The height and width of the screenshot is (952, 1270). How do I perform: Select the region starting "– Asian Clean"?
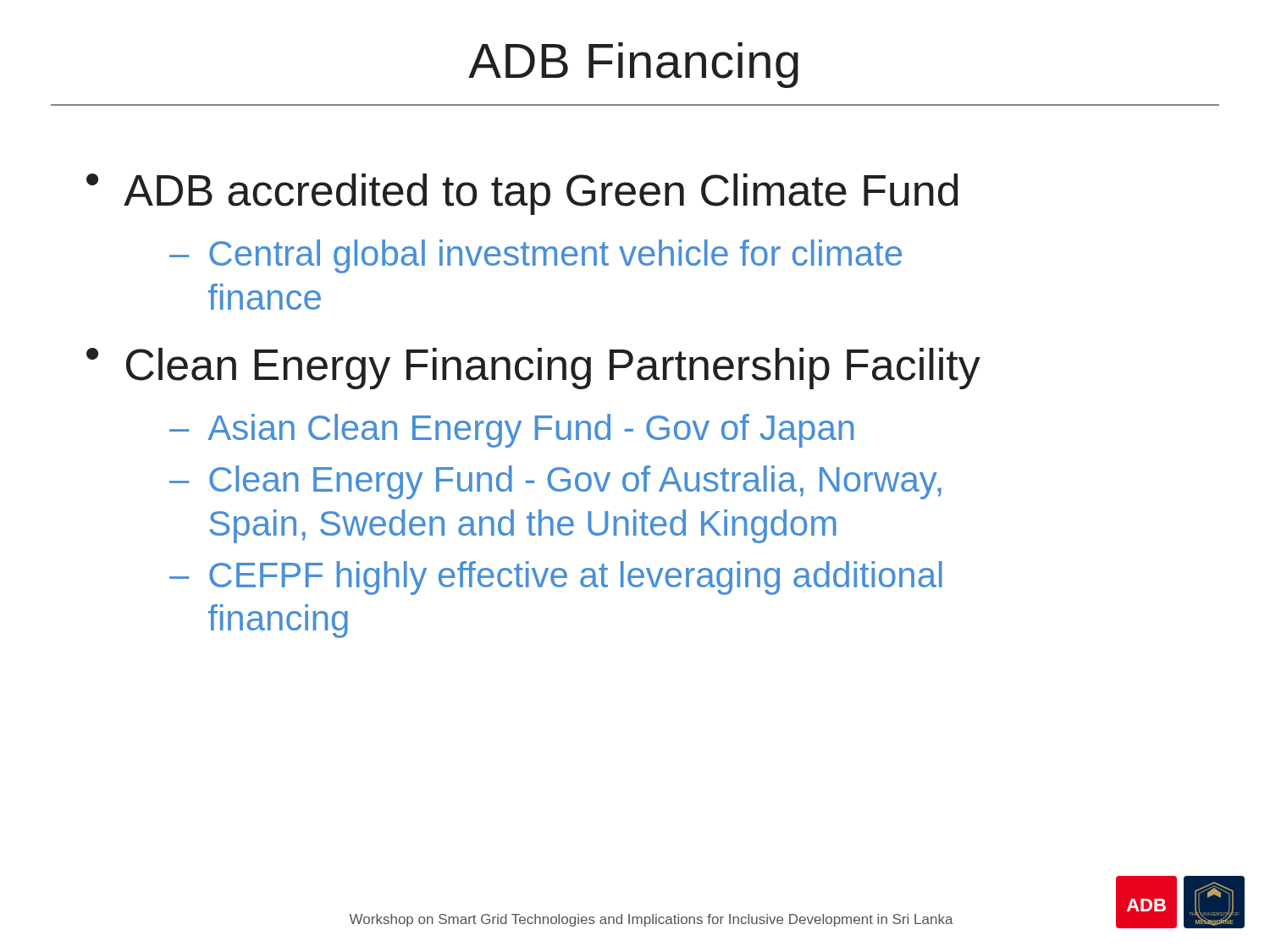[x=513, y=428]
